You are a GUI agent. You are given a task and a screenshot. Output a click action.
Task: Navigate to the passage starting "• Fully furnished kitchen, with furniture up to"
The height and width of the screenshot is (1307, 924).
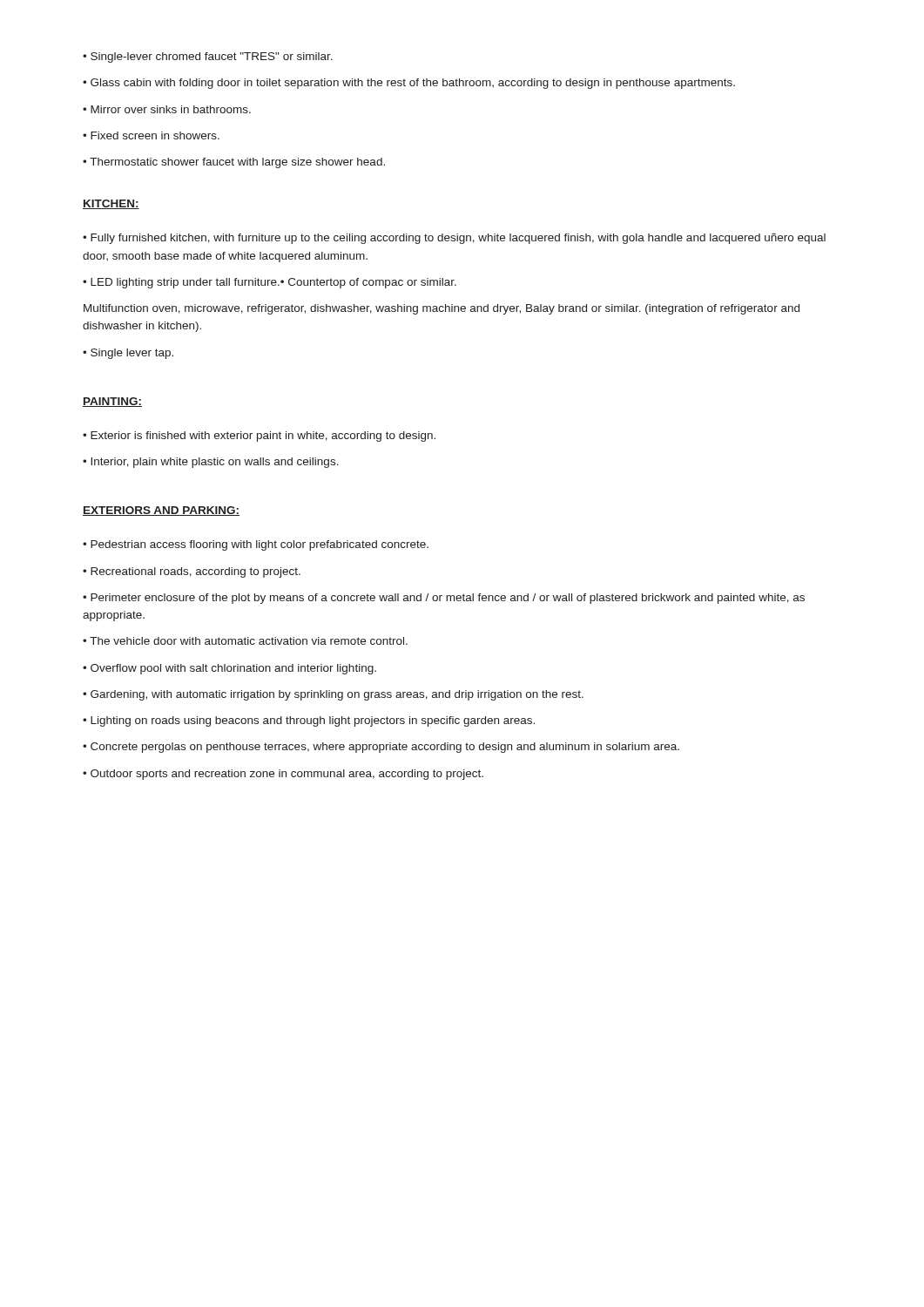pos(454,246)
